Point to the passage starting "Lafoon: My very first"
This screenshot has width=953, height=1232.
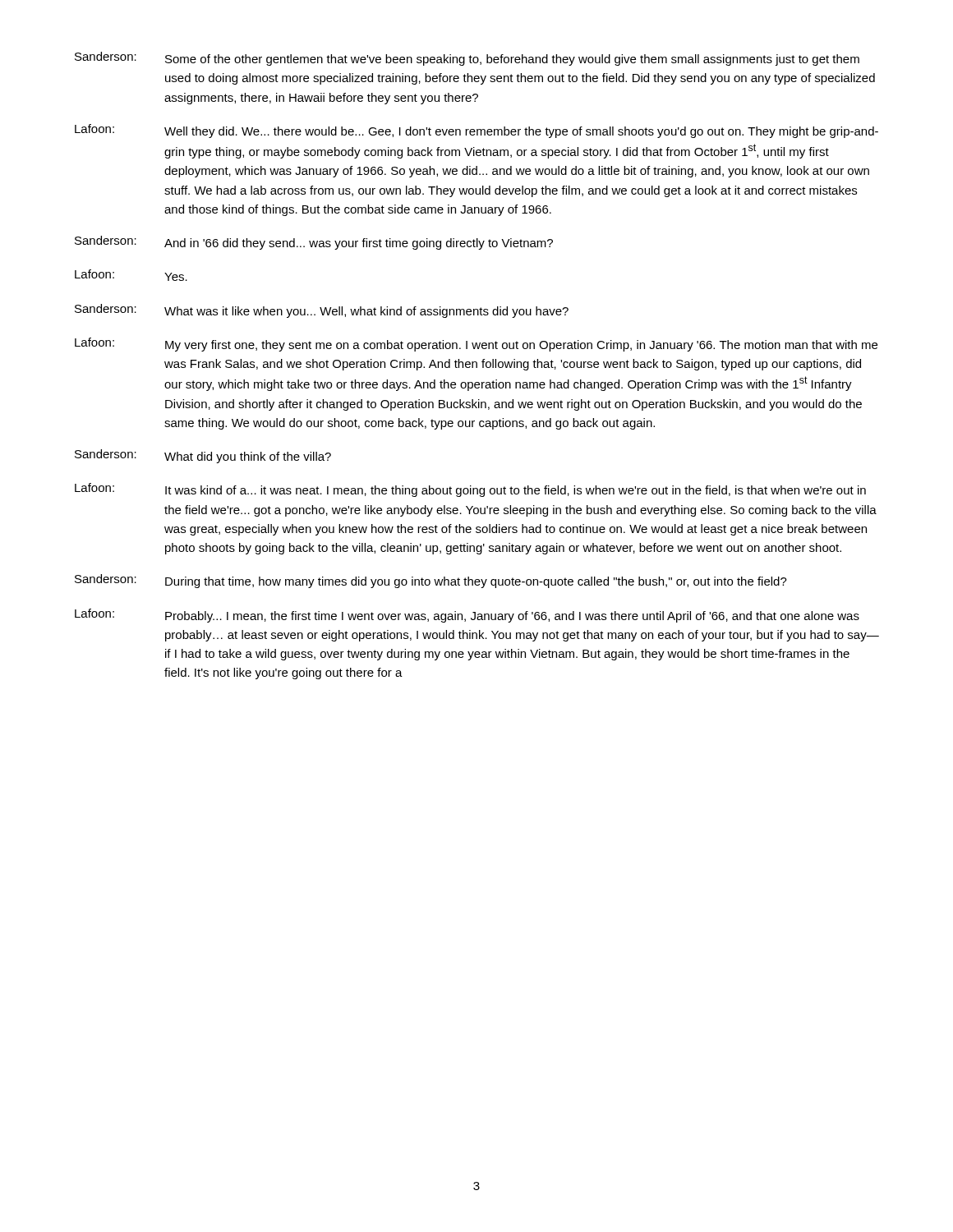476,383
